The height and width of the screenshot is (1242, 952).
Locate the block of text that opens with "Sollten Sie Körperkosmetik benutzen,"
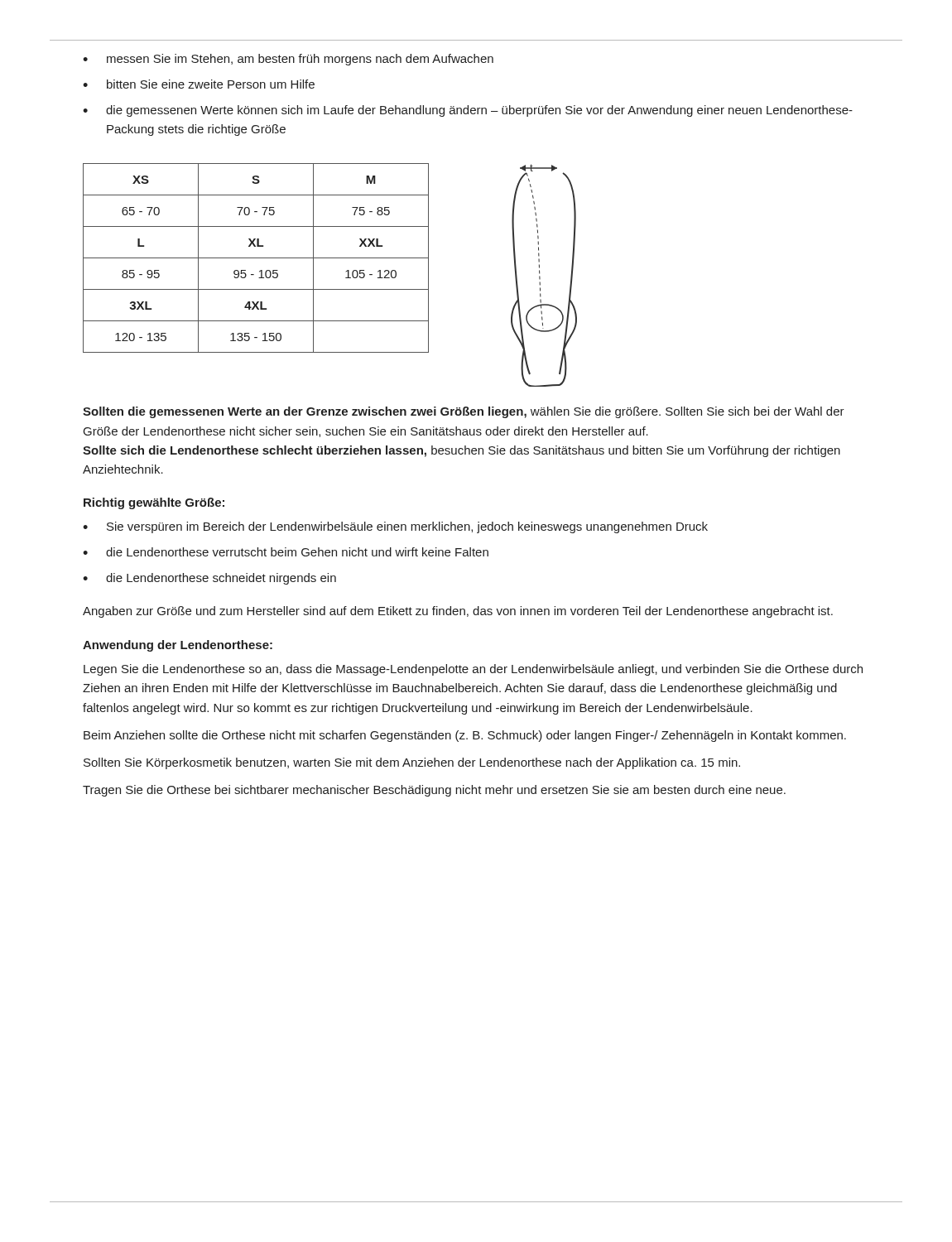(x=412, y=762)
